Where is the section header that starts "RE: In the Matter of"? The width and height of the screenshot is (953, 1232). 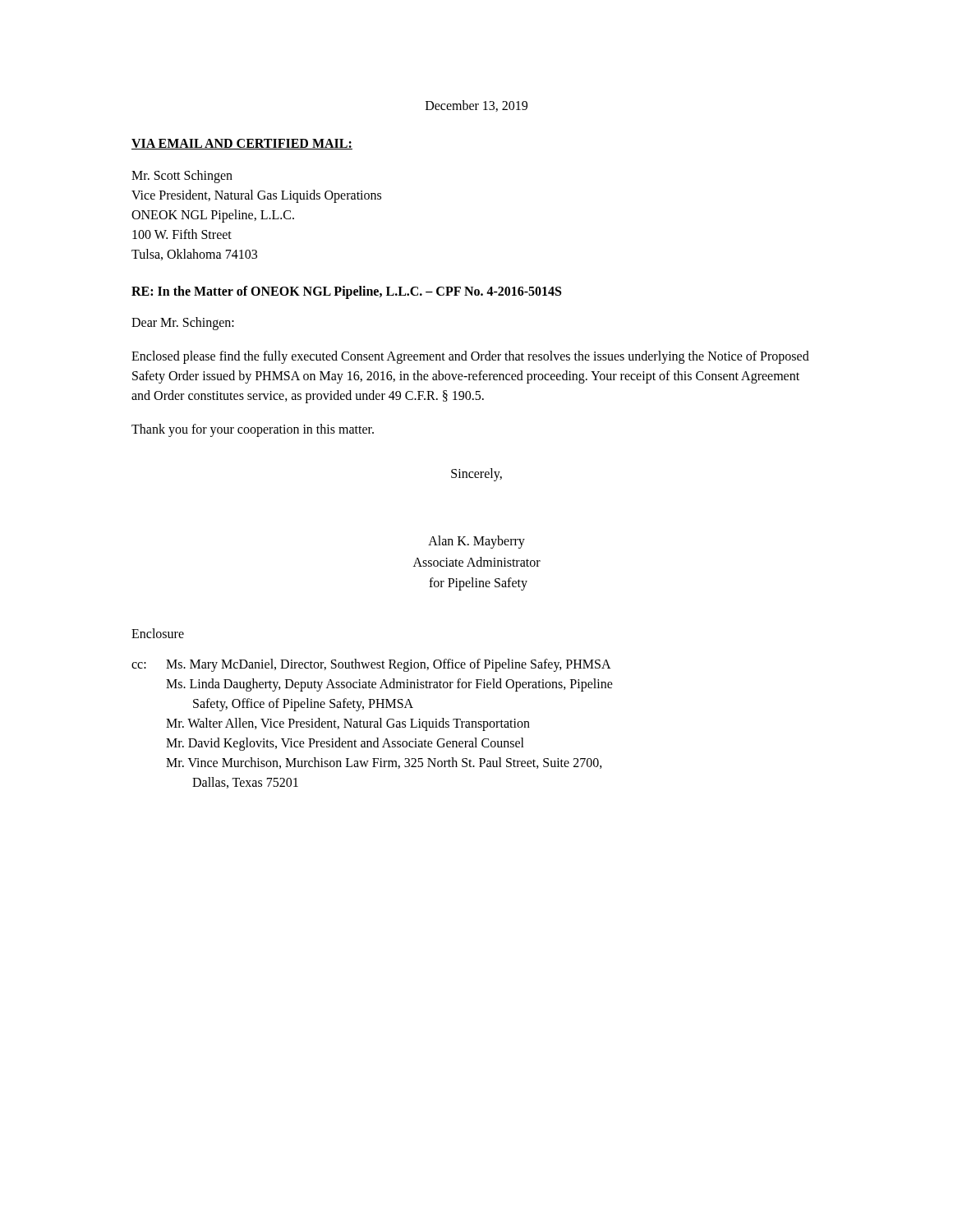click(347, 291)
